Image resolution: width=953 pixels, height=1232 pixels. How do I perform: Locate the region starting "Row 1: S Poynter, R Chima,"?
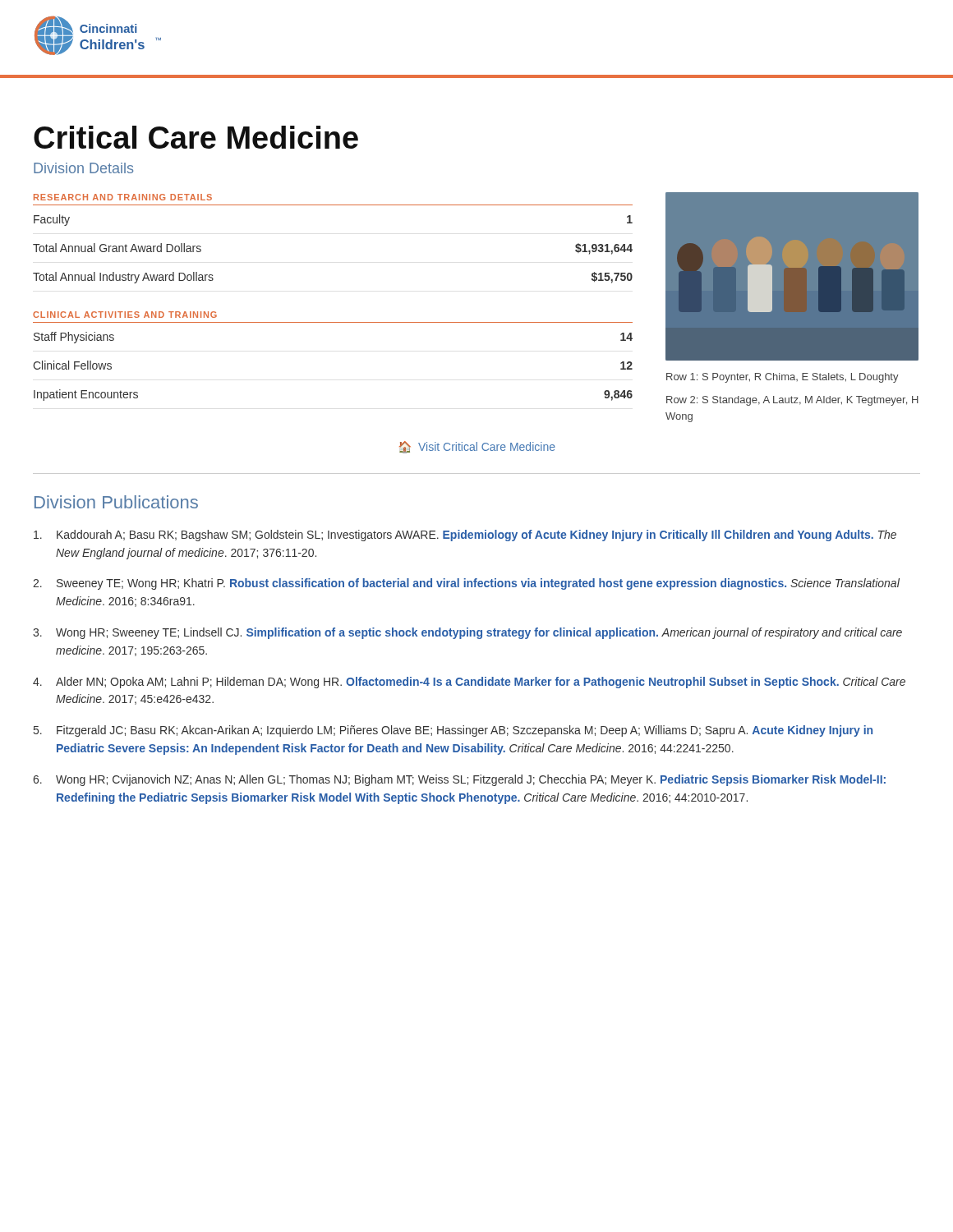point(782,376)
